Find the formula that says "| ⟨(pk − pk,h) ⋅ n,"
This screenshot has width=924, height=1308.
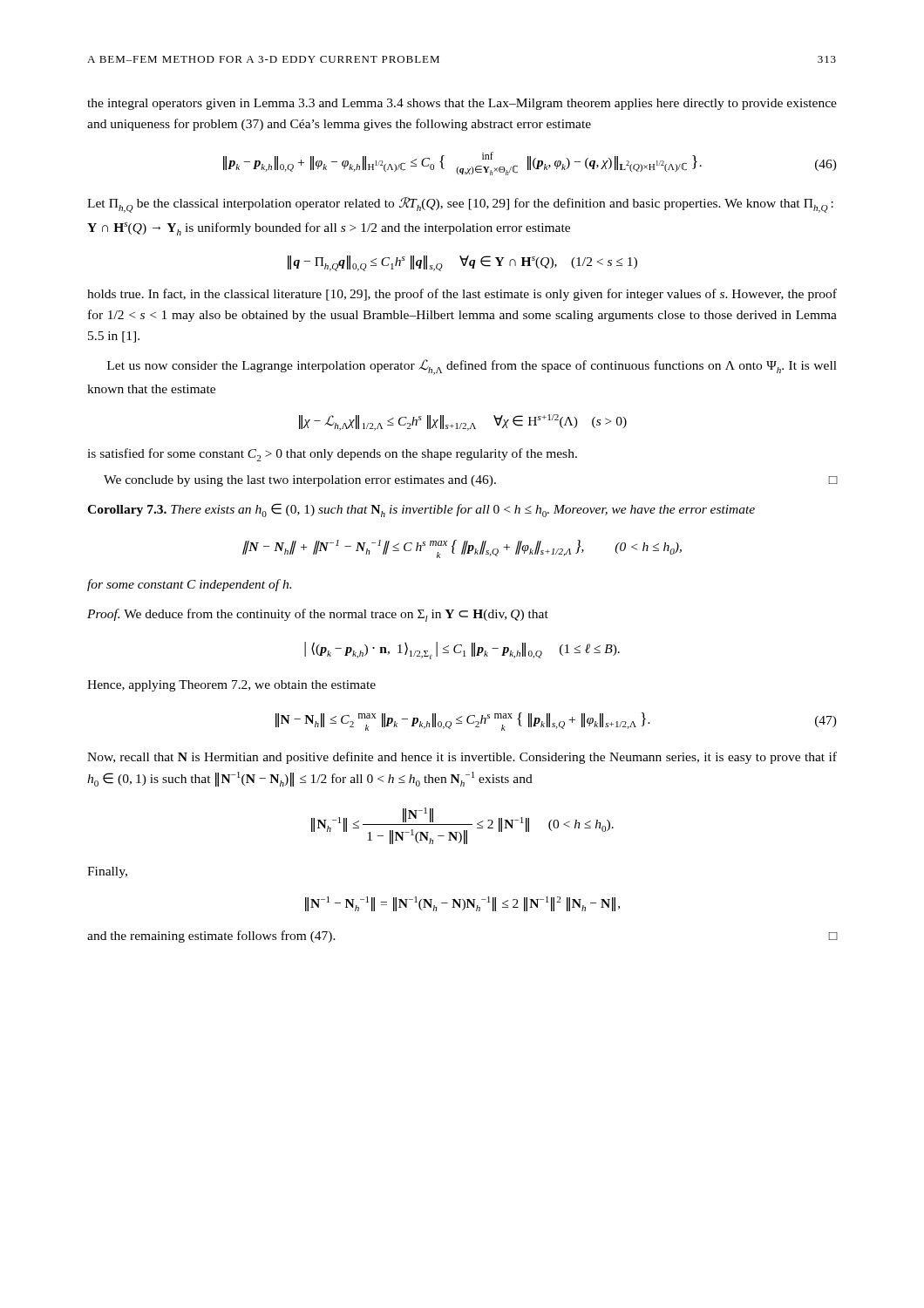pos(462,650)
